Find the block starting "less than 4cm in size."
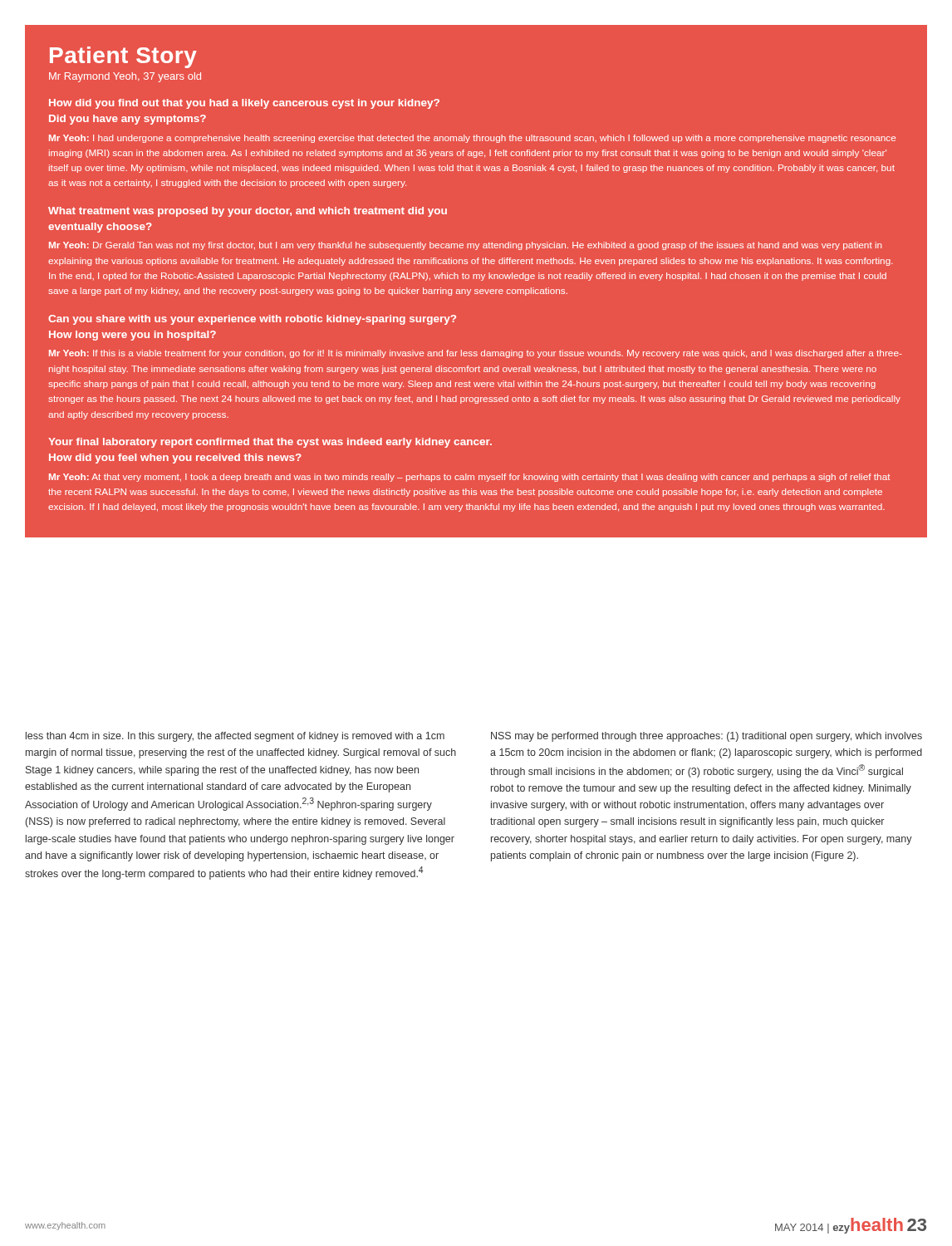Image resolution: width=952 pixels, height=1246 pixels. pyautogui.click(x=241, y=805)
